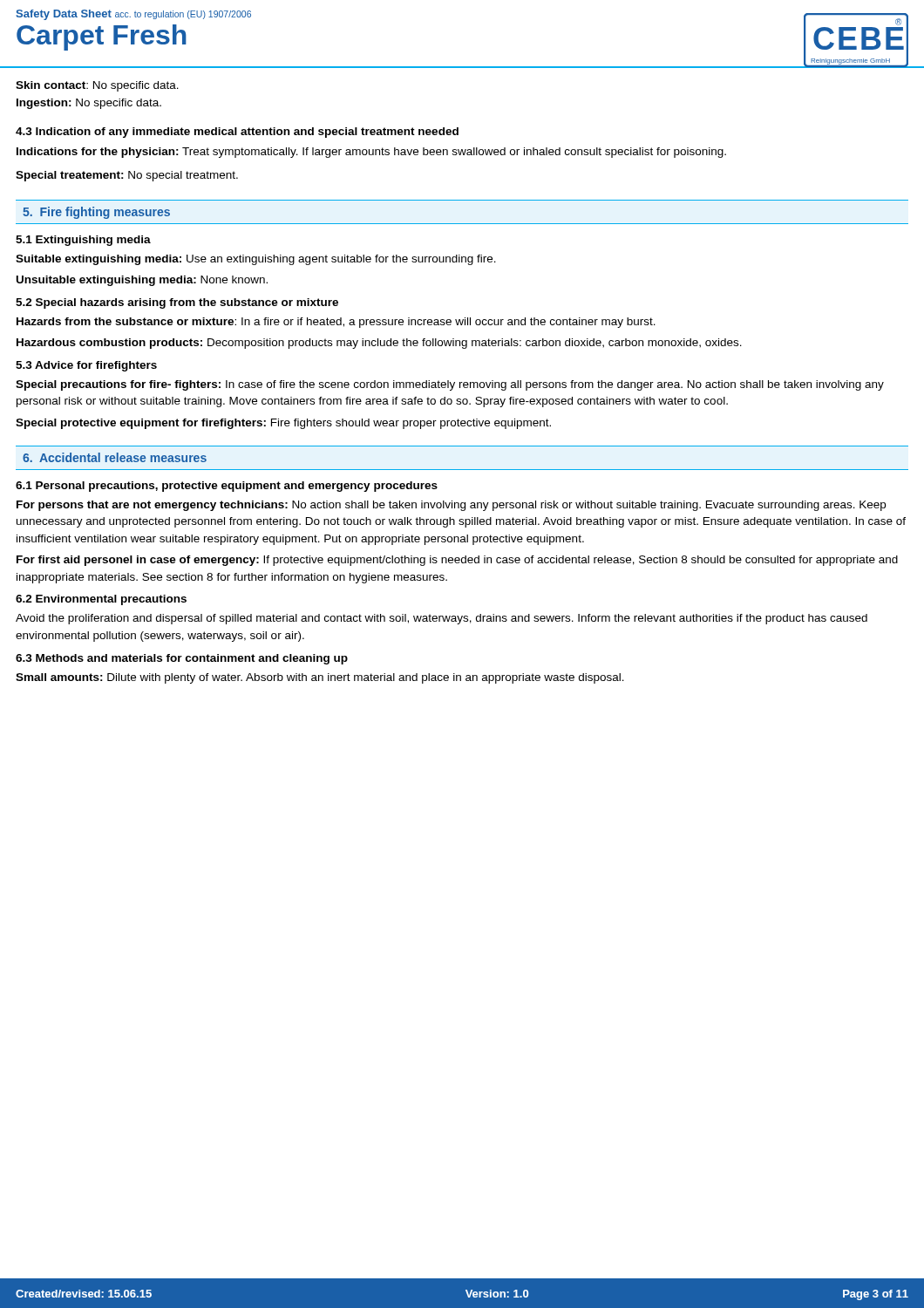The width and height of the screenshot is (924, 1308).
Task: Locate the section header that opens with "4.3 Indication of any immediate"
Action: click(237, 131)
